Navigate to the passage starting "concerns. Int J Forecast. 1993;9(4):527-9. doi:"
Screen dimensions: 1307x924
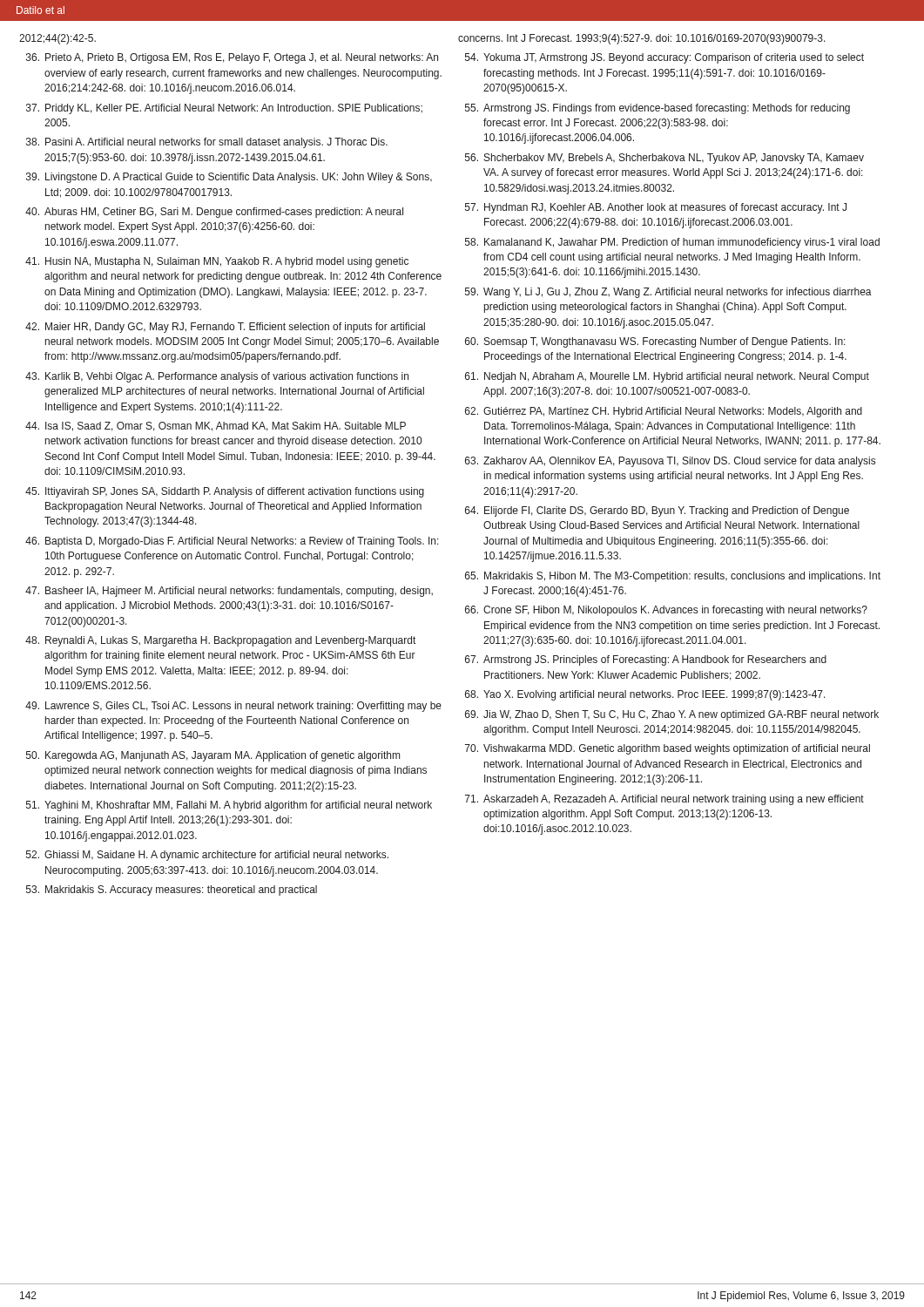coord(642,39)
